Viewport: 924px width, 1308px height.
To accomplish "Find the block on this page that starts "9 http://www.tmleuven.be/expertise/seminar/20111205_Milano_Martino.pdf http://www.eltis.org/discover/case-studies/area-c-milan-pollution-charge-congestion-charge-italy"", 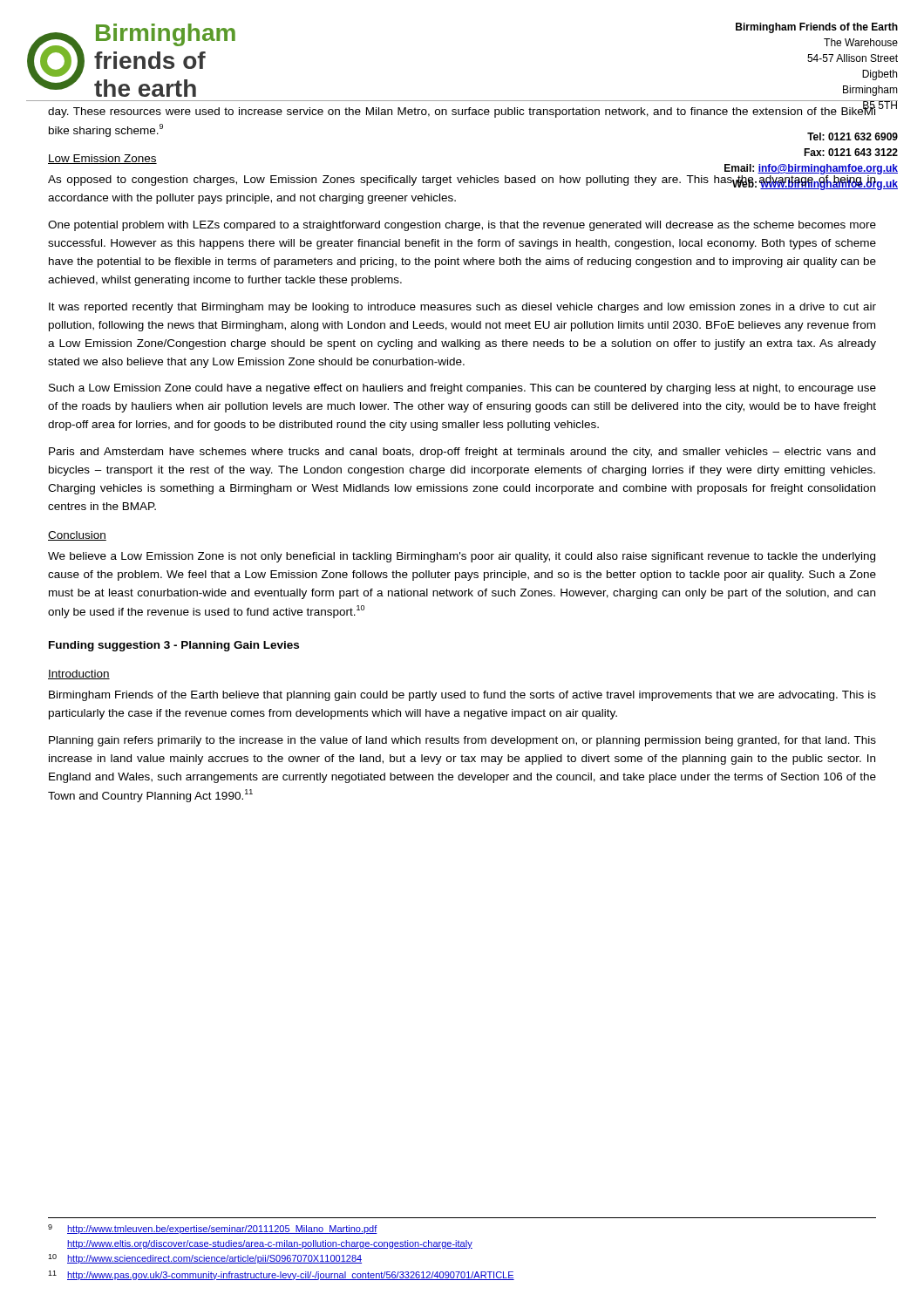I will point(462,1252).
